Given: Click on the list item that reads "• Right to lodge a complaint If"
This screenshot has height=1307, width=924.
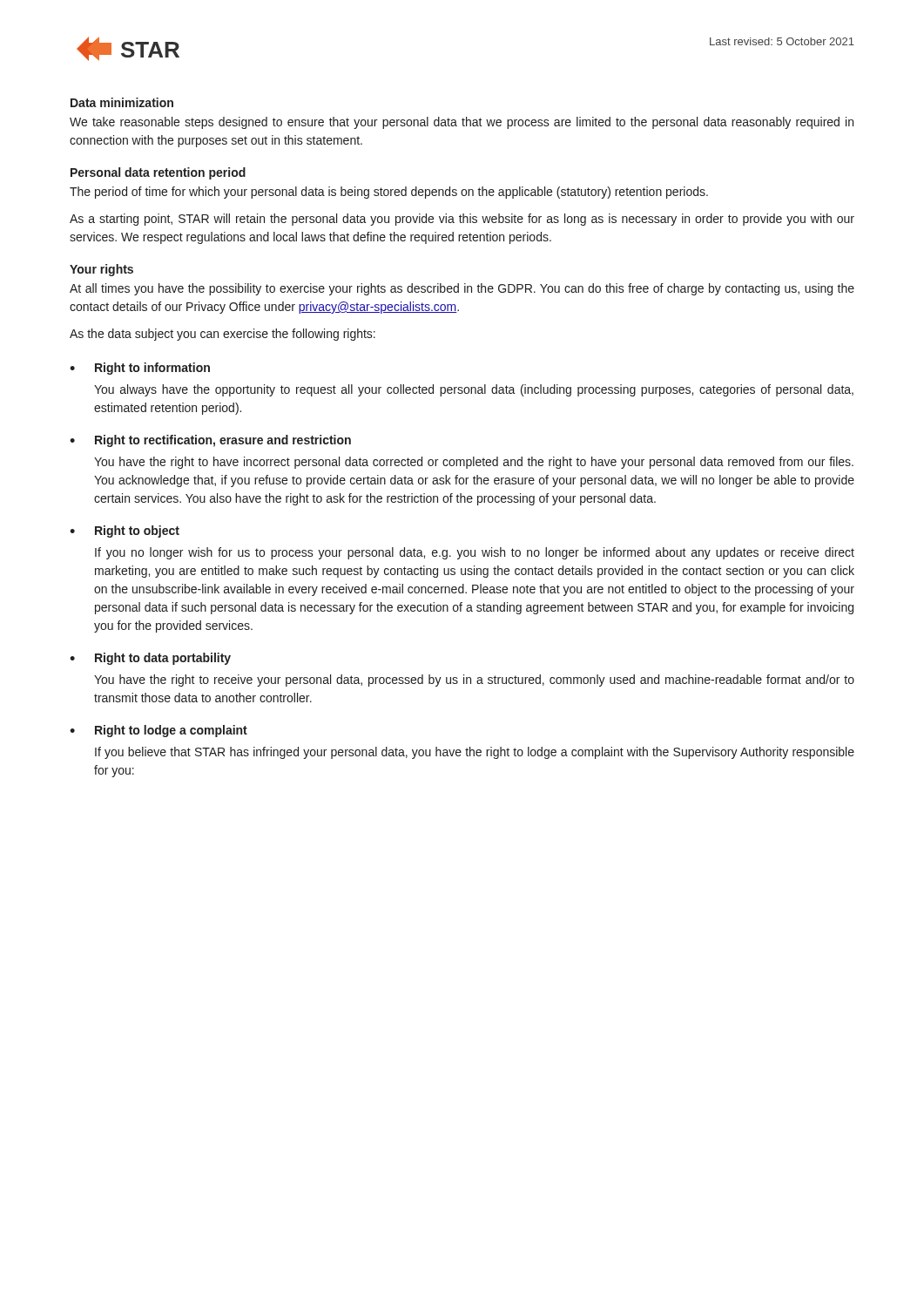Looking at the screenshot, I should pyautogui.click(x=462, y=751).
